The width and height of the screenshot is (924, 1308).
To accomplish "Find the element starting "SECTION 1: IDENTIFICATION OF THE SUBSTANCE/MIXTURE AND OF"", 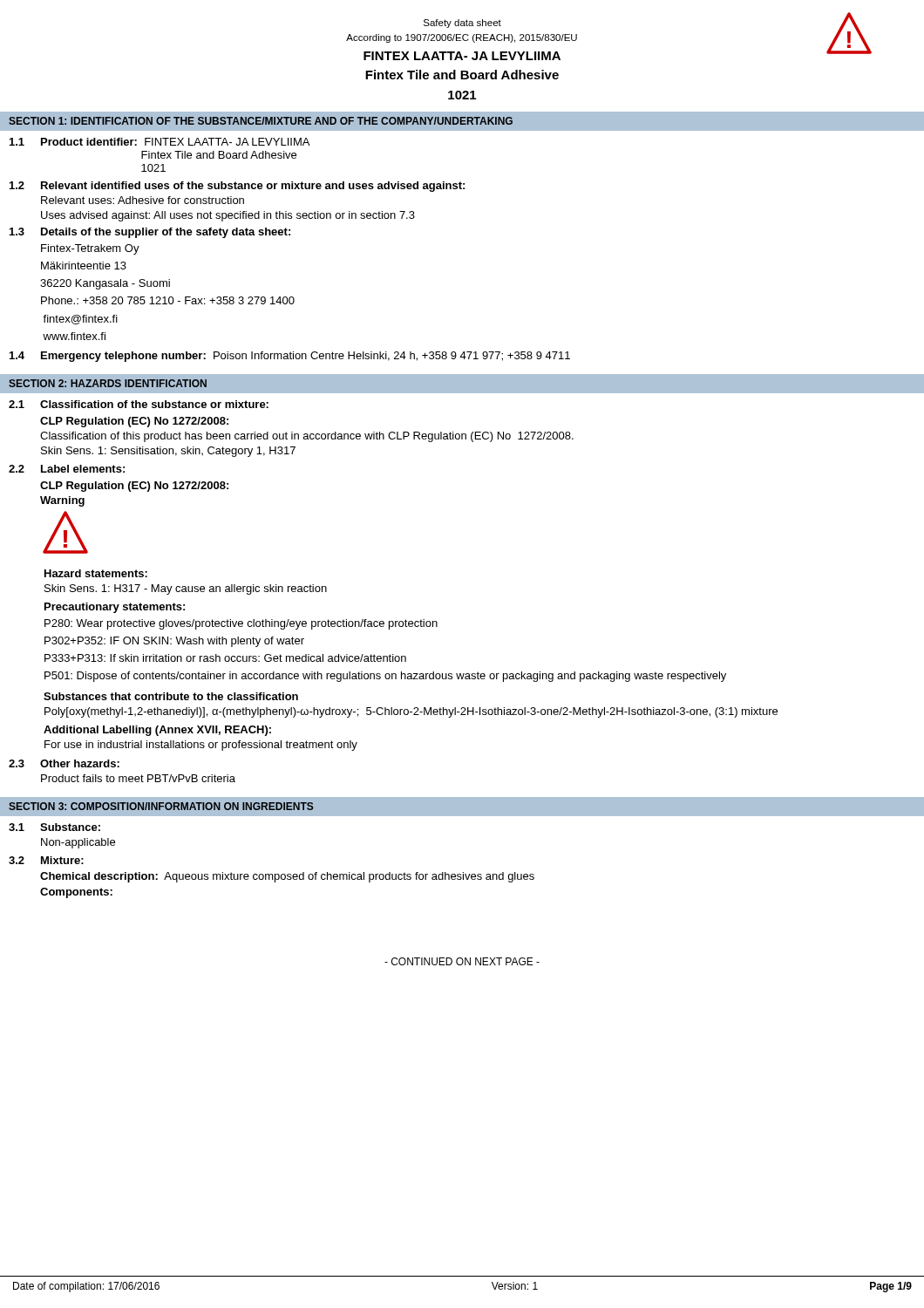I will click(261, 121).
